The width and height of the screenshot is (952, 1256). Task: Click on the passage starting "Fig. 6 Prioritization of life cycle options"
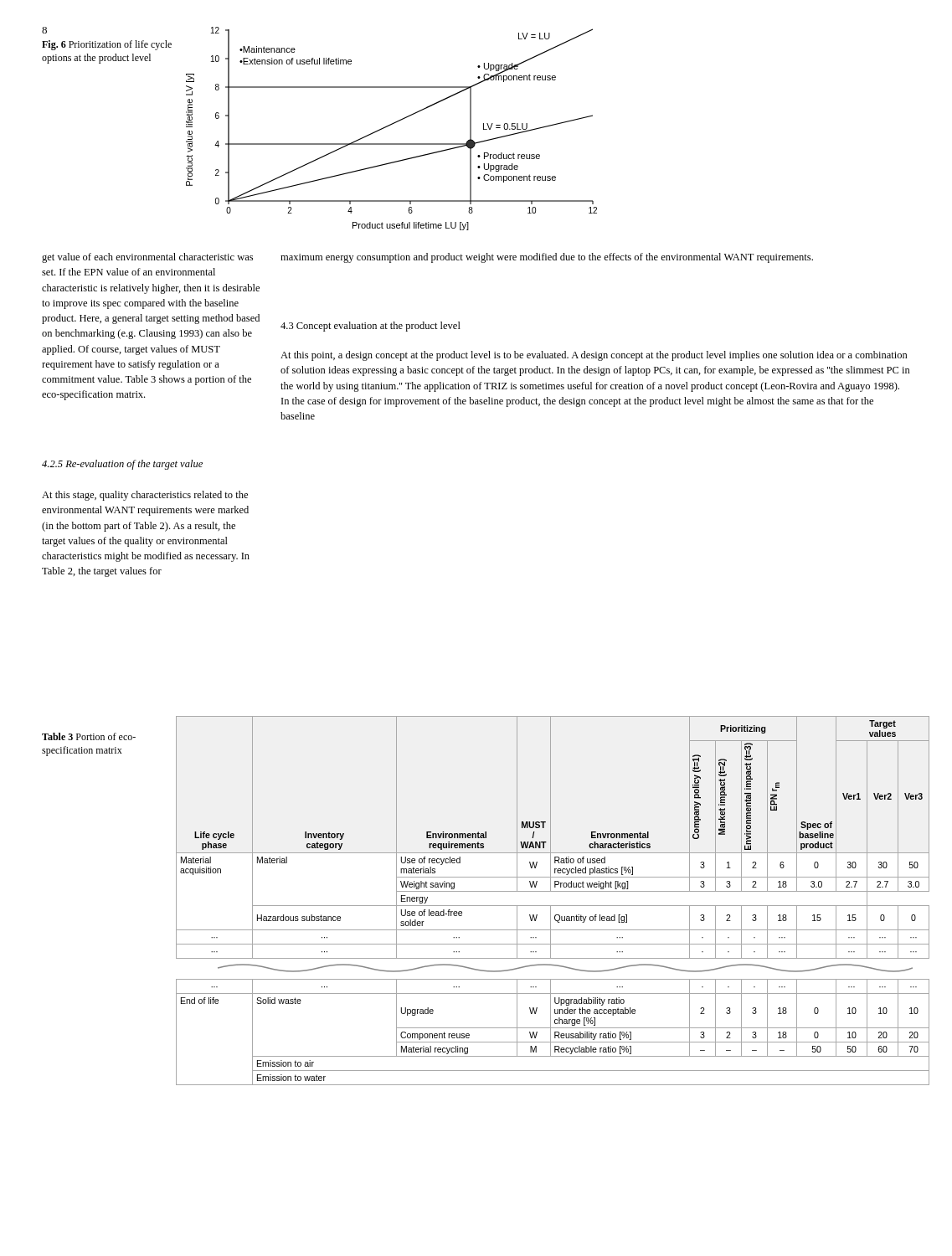107,51
